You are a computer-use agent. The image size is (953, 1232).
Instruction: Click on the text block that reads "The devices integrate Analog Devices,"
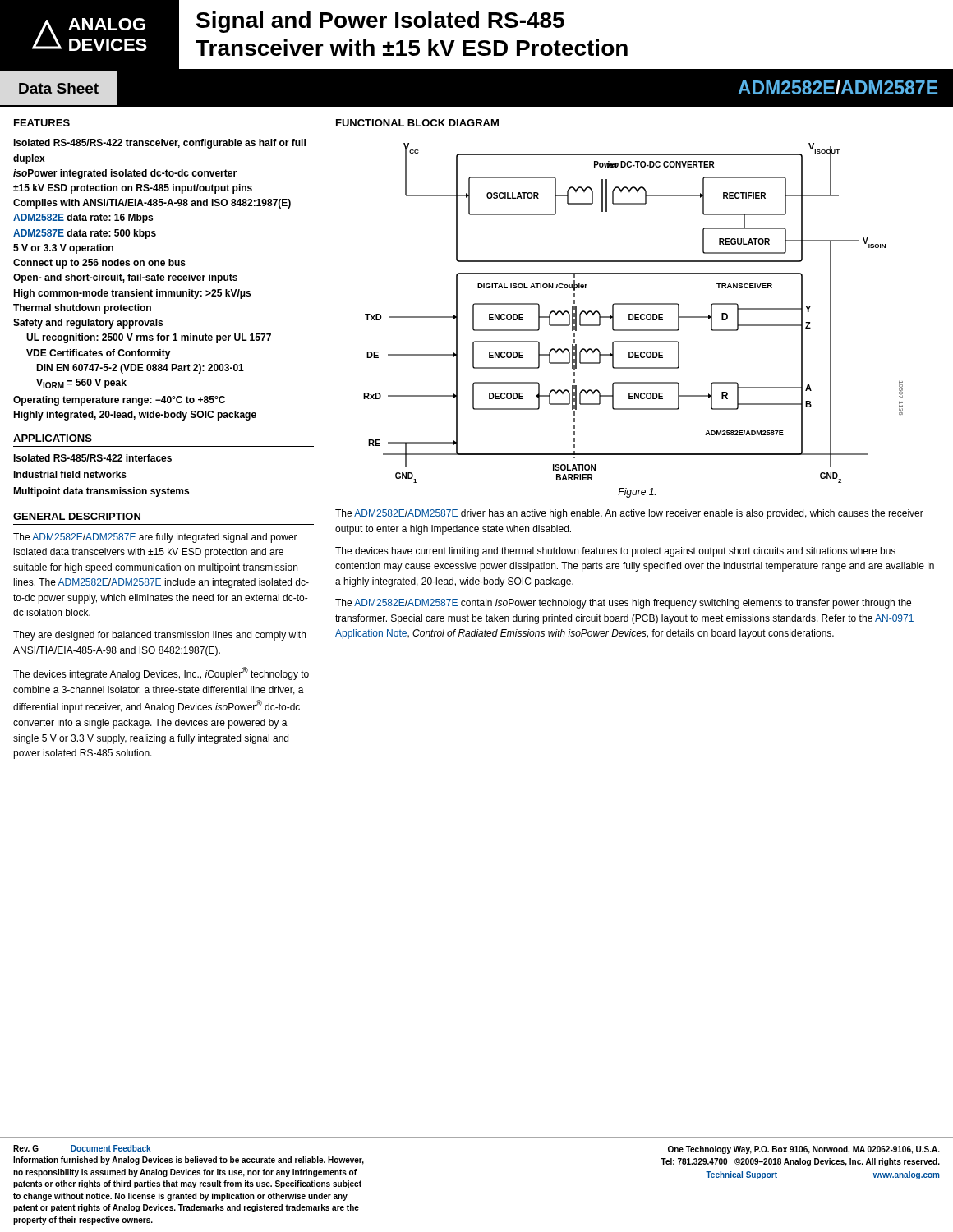161,713
